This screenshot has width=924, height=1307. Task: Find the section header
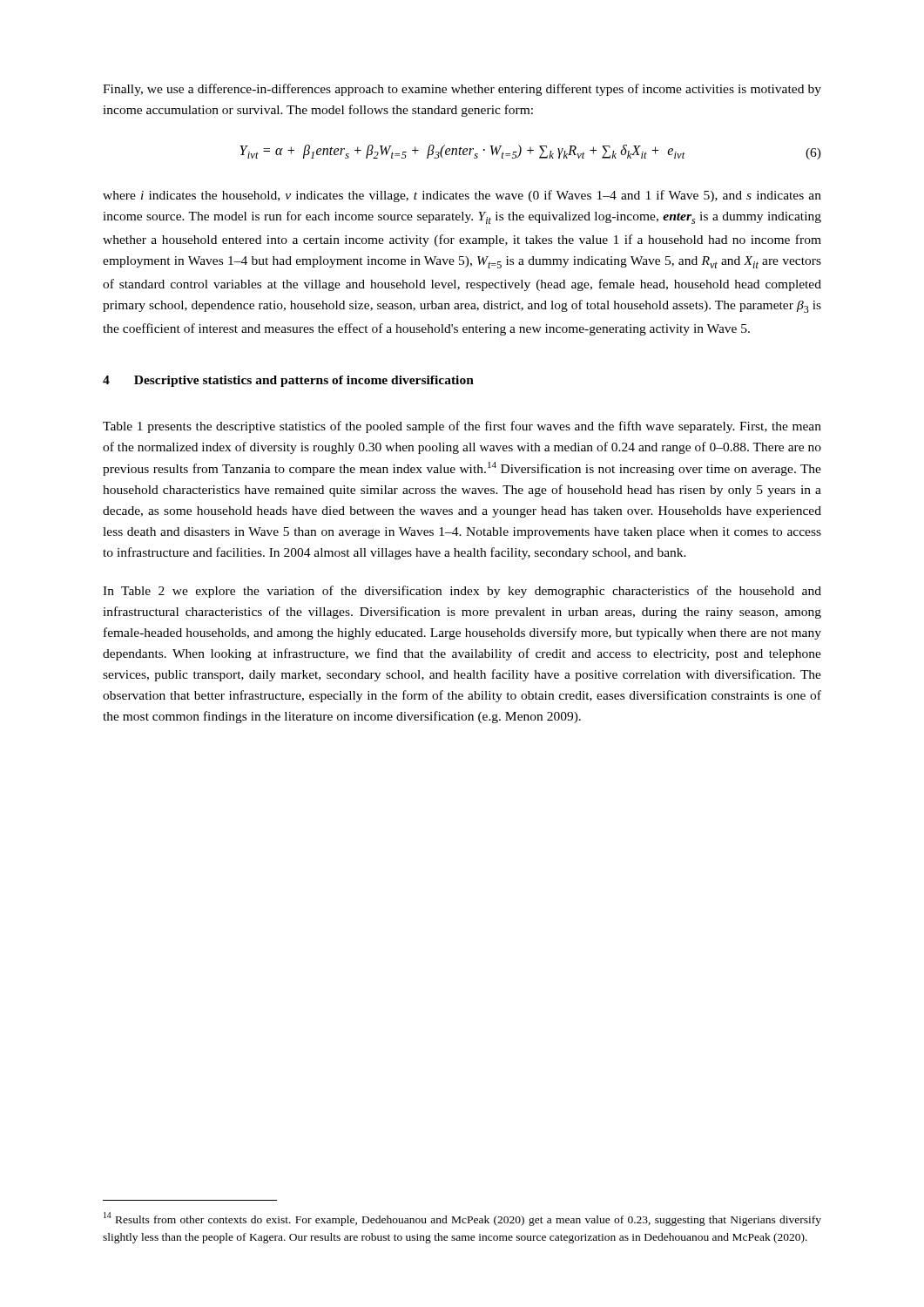coord(288,380)
